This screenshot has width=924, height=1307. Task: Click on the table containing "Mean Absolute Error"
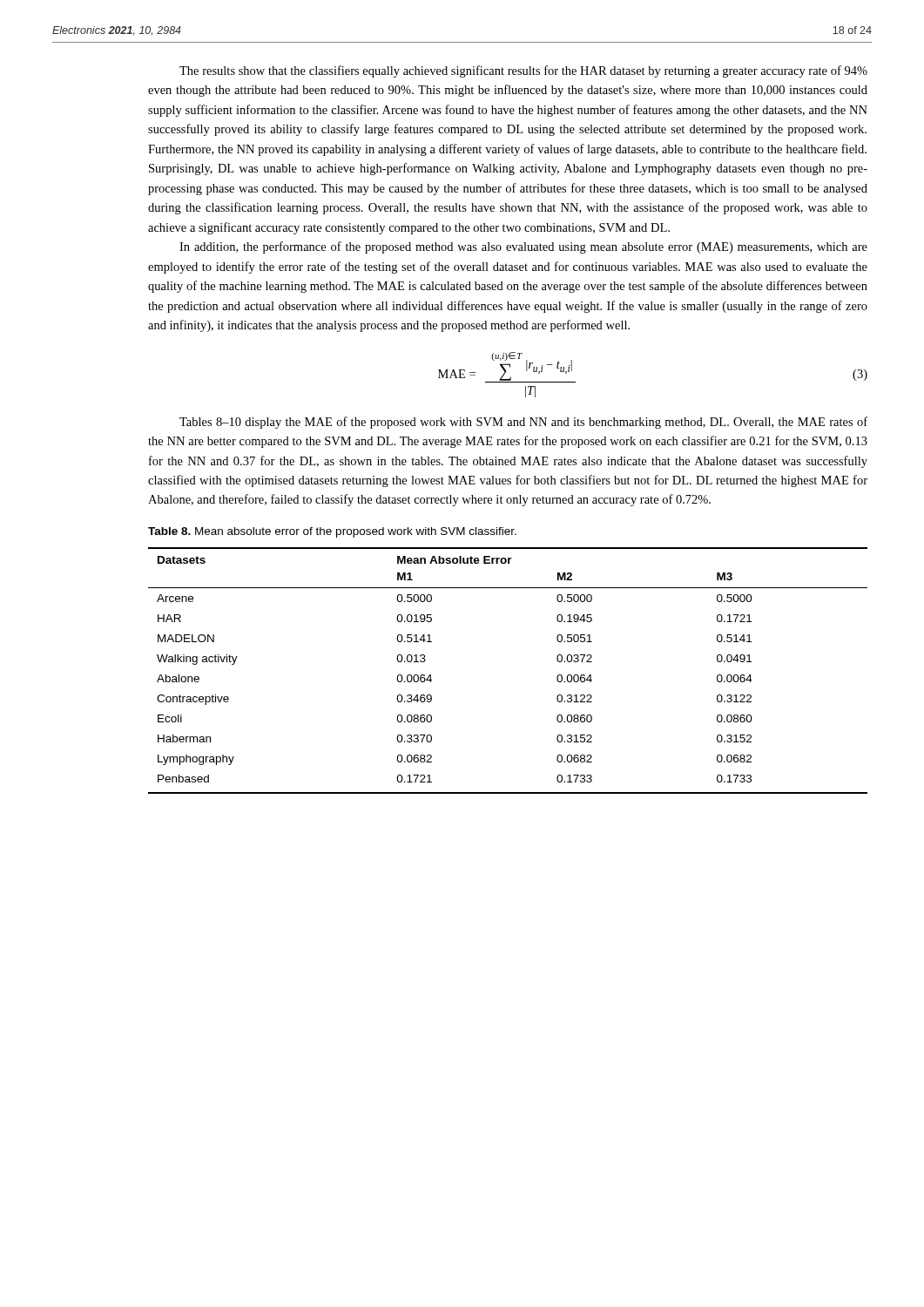[508, 670]
